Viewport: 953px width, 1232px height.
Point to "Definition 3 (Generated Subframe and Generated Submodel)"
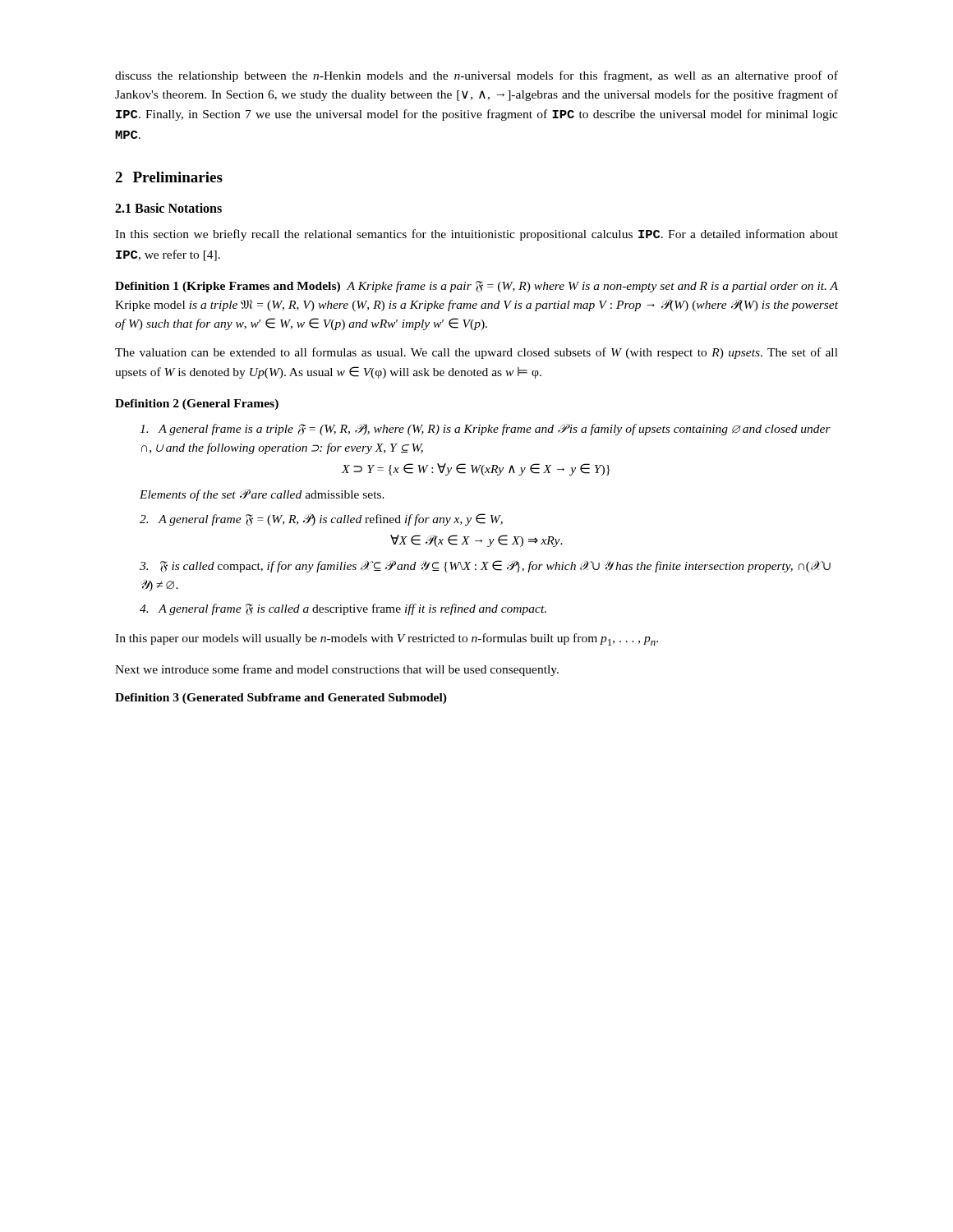(x=281, y=697)
